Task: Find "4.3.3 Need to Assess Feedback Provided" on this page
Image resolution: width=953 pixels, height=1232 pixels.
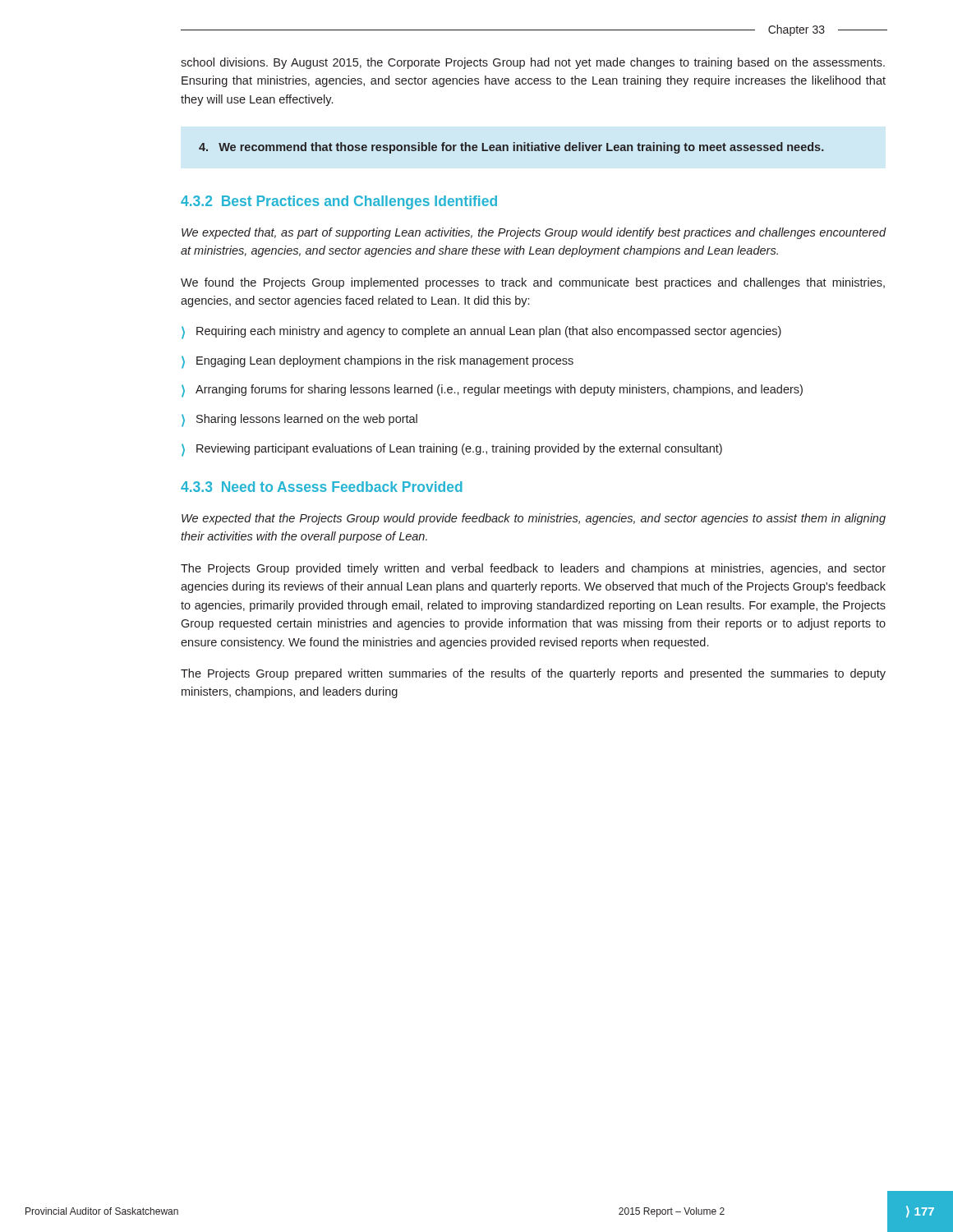Action: 322,487
